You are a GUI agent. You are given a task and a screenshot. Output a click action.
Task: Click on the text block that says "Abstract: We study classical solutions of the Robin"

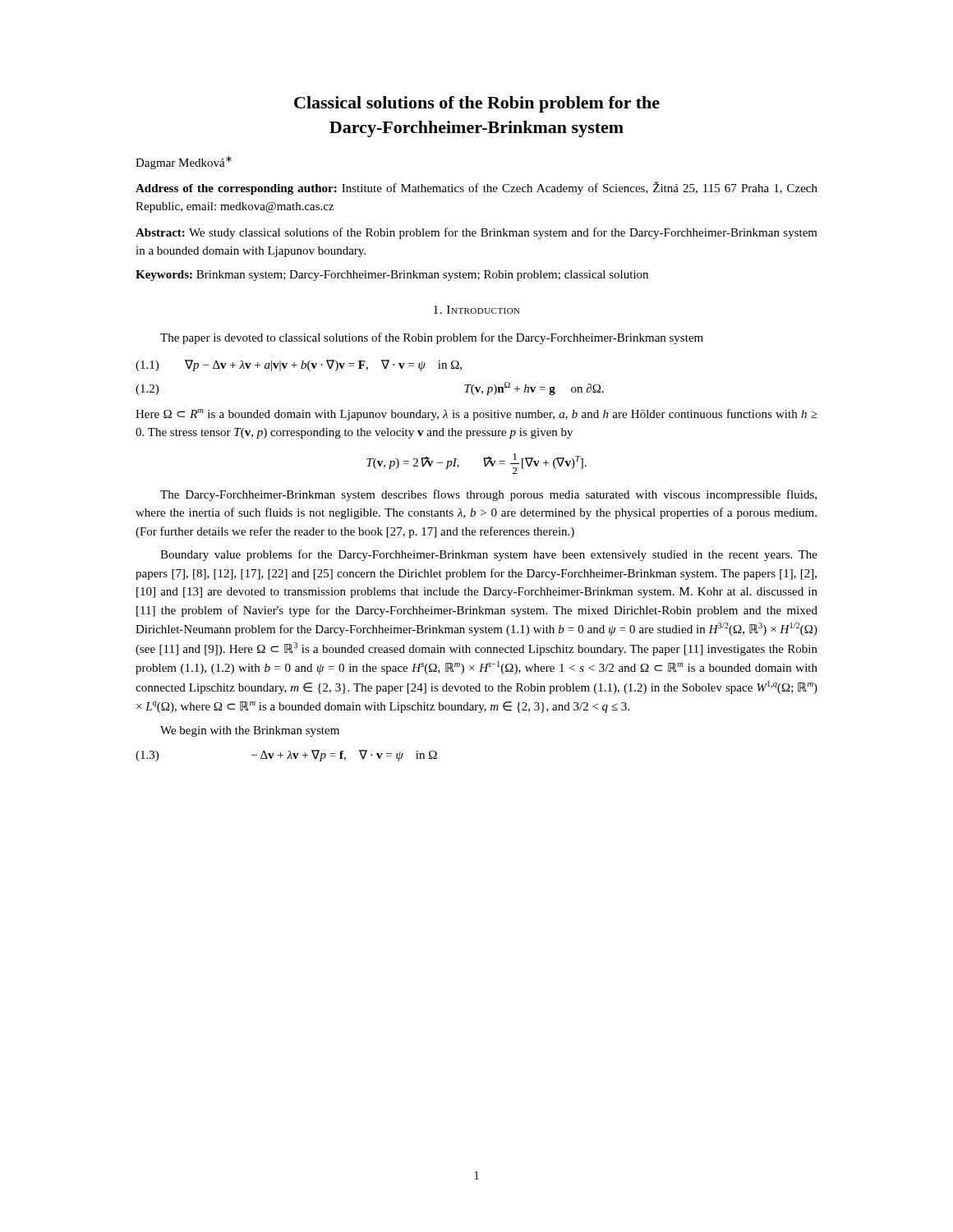[x=476, y=241]
